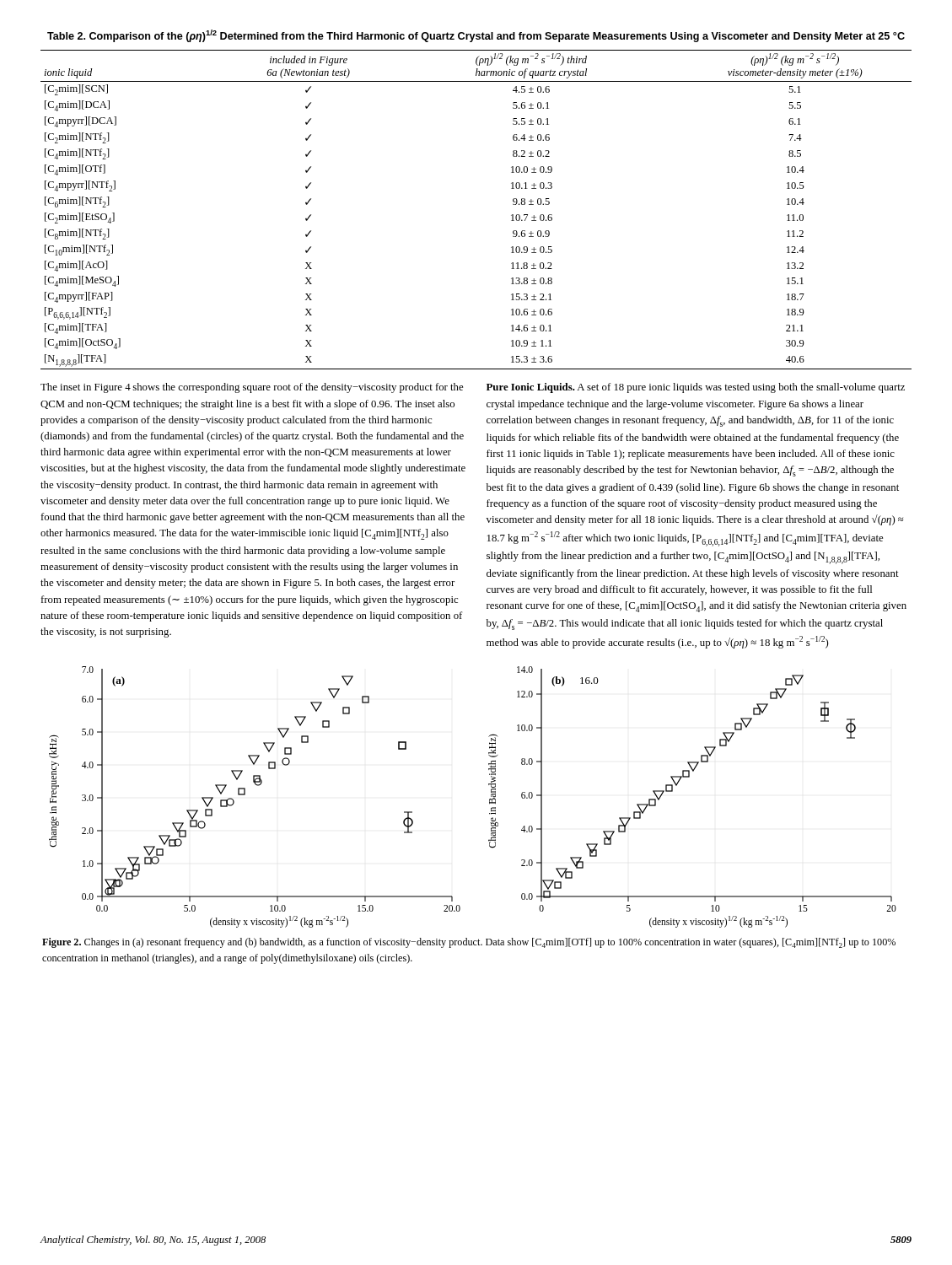
Task: Locate the section header with the text "Table 2. Comparison"
Action: coord(476,35)
